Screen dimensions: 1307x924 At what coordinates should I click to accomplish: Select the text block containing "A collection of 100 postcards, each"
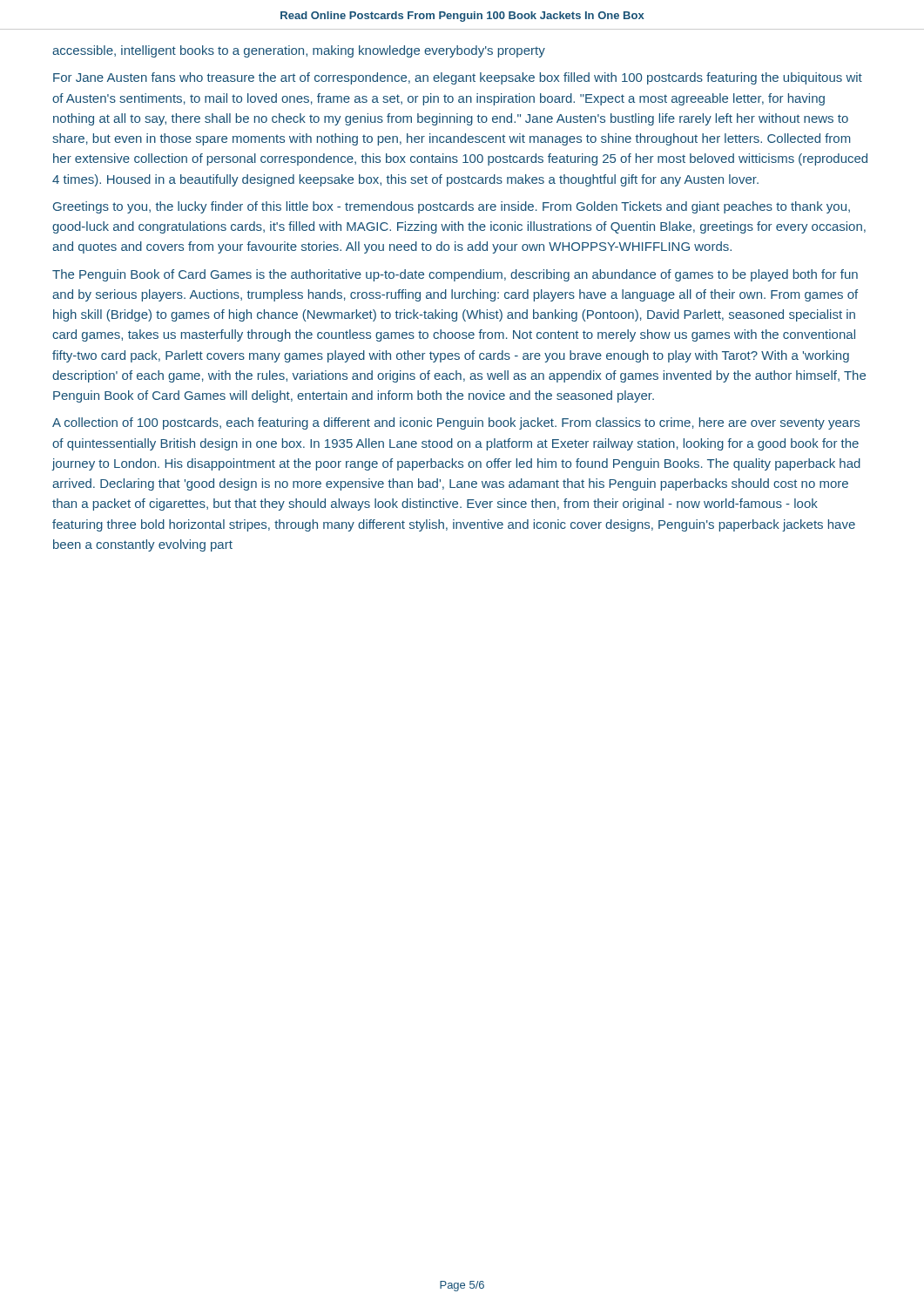(457, 483)
